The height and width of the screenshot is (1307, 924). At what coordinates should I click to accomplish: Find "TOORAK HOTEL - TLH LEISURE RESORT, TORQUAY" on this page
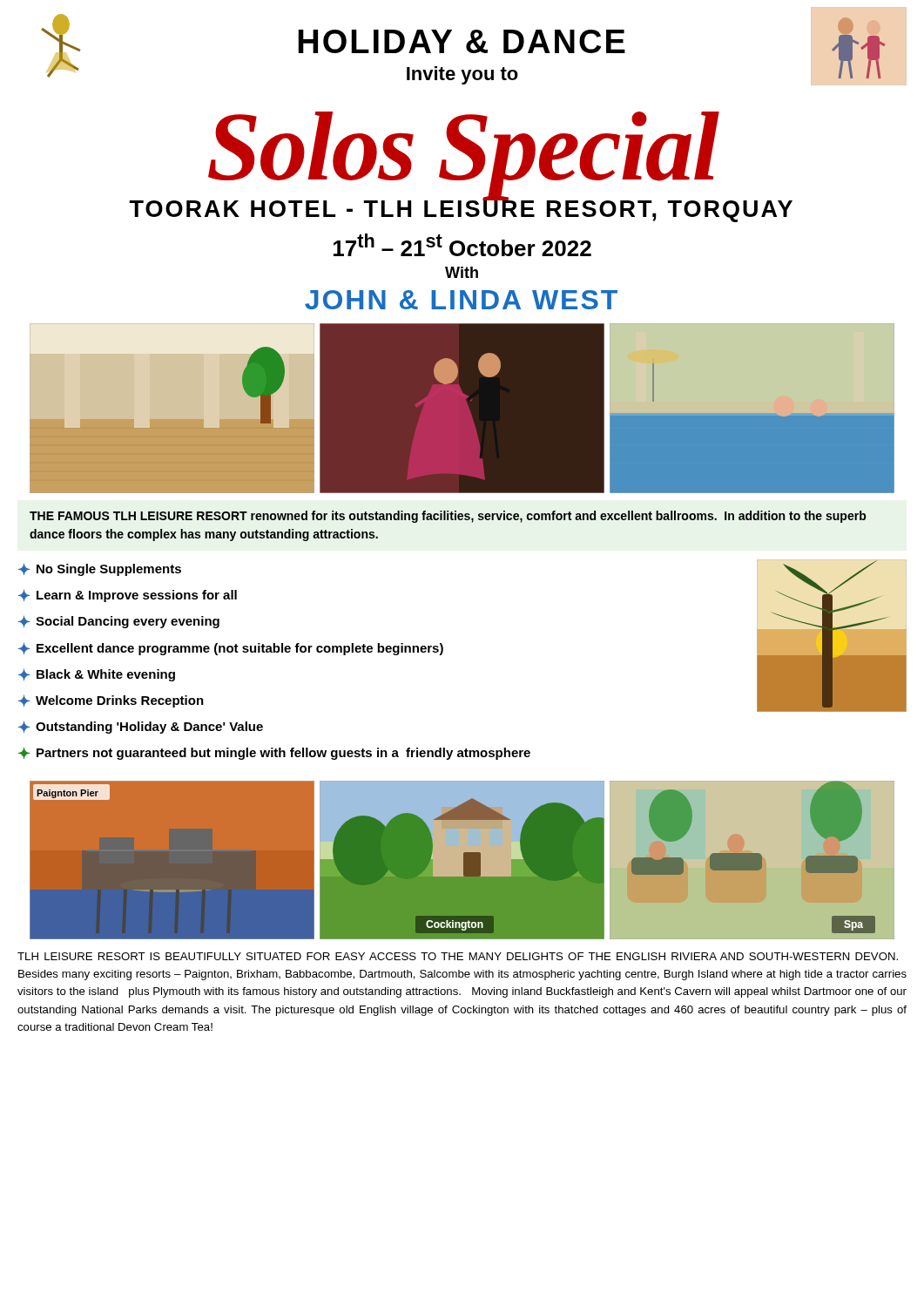click(462, 209)
